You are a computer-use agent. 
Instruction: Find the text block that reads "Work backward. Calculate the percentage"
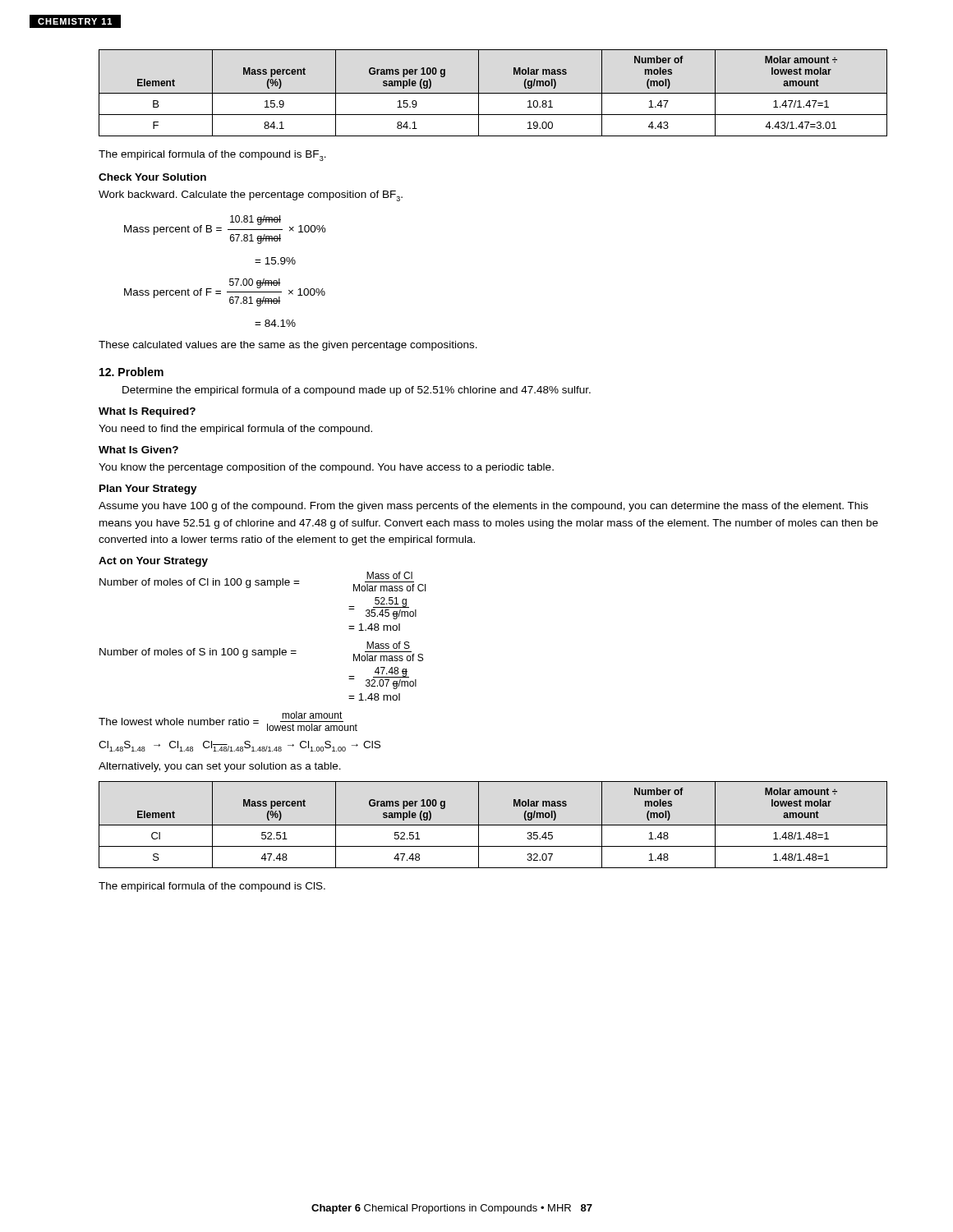(x=251, y=196)
